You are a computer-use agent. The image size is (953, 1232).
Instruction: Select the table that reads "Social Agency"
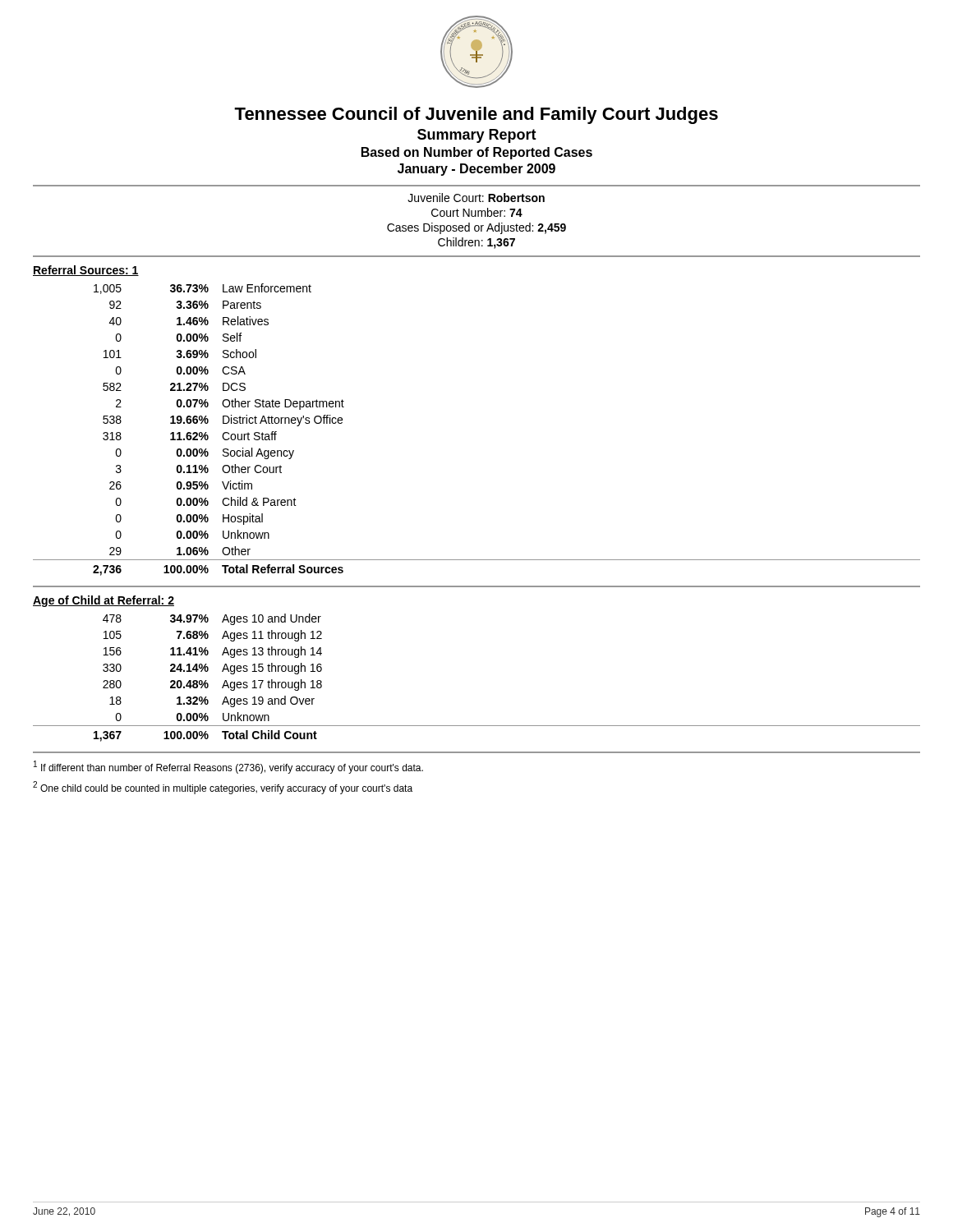coord(476,429)
